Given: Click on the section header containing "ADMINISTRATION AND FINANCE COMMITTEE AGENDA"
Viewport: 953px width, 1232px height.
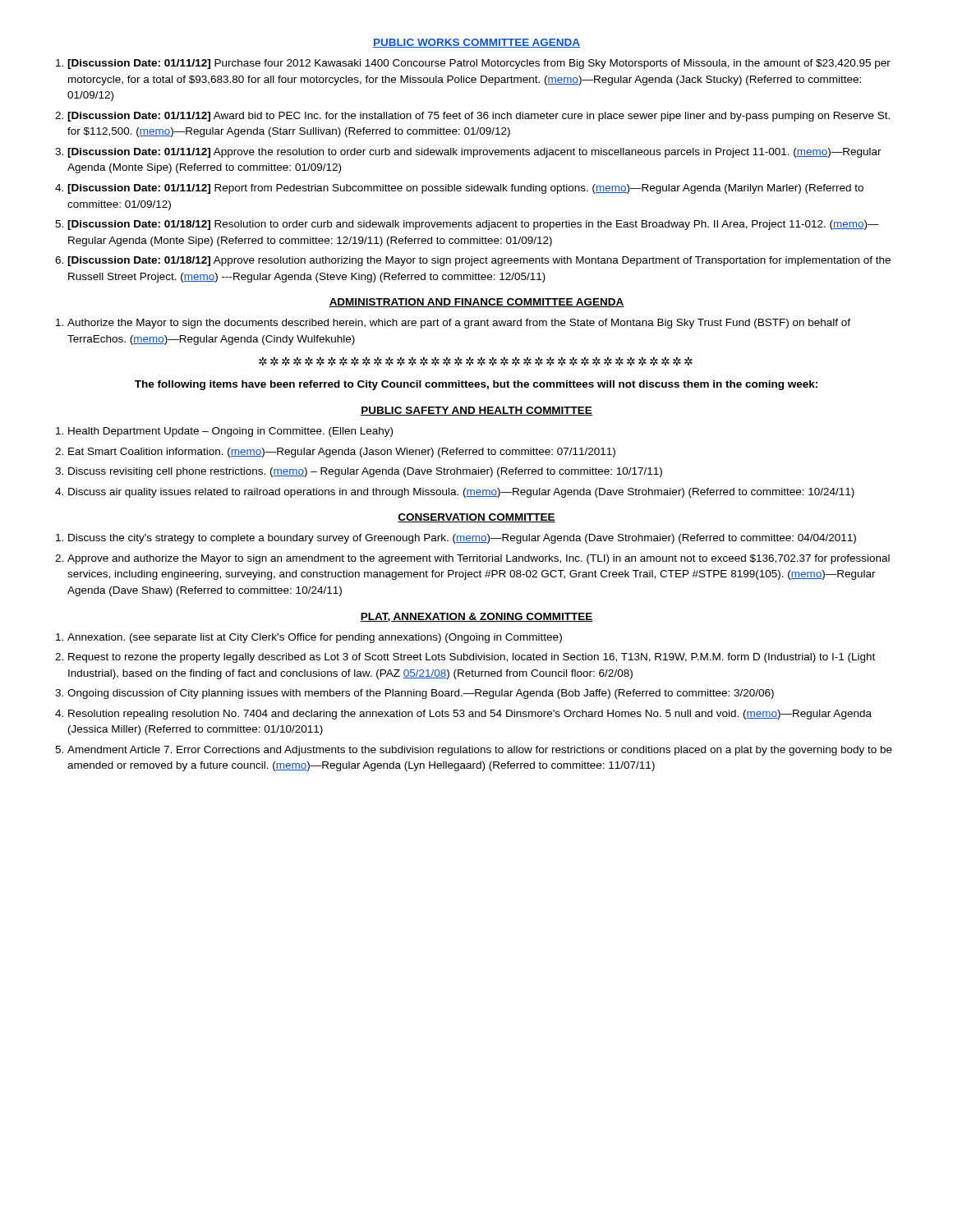Looking at the screenshot, I should (x=476, y=302).
